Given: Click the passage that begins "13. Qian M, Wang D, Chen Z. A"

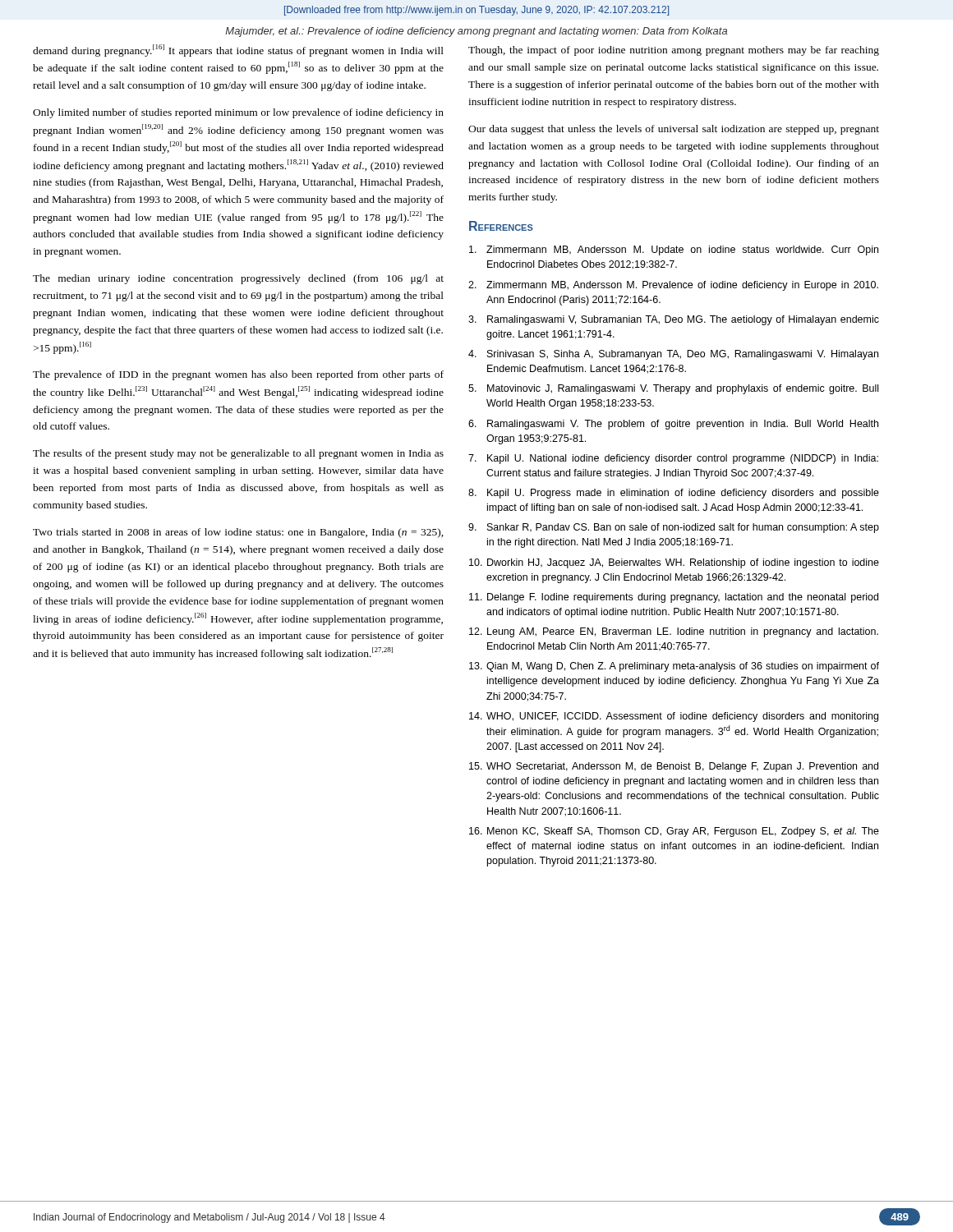Looking at the screenshot, I should click(674, 681).
